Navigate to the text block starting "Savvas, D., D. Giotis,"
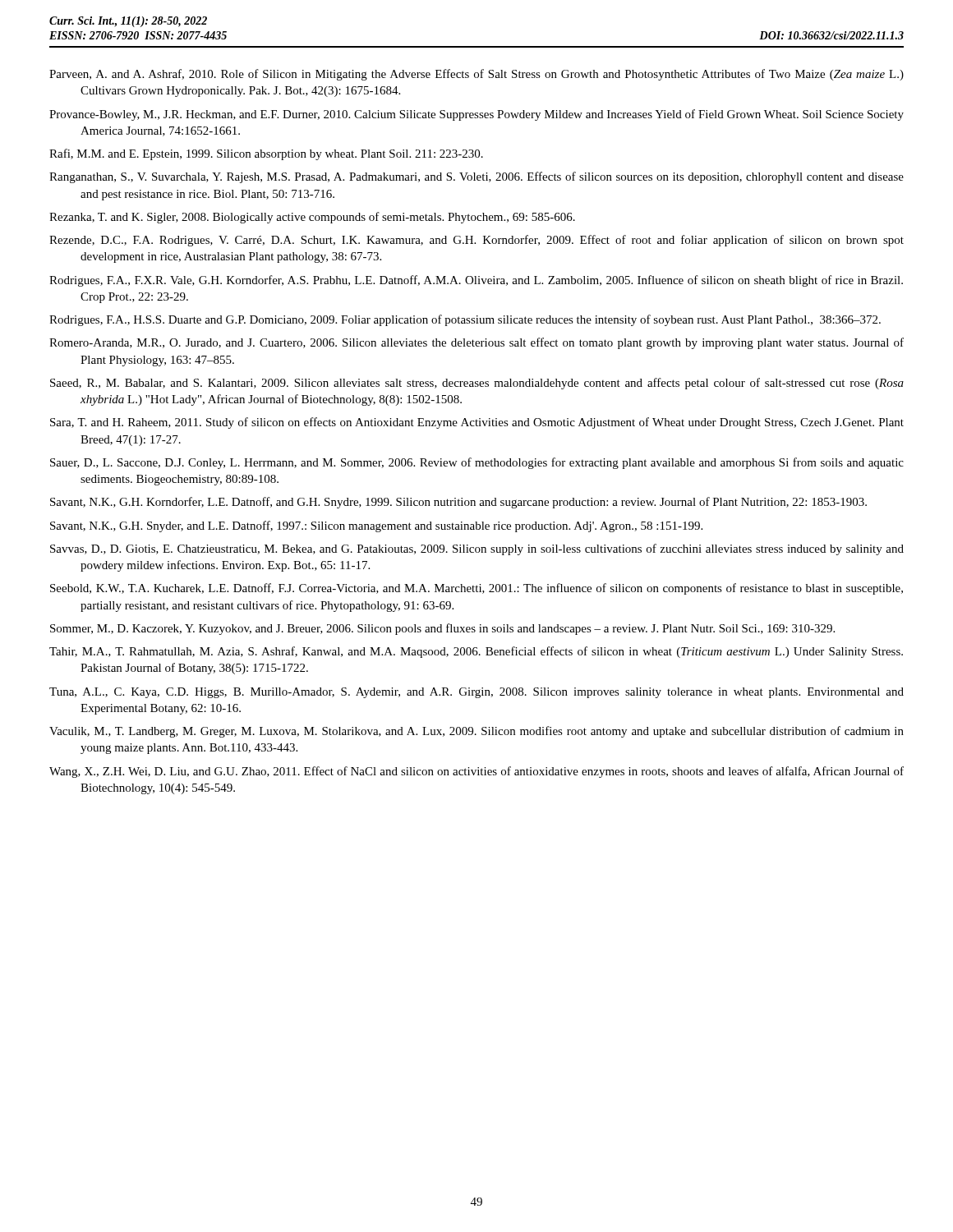The image size is (953, 1232). pyautogui.click(x=476, y=557)
